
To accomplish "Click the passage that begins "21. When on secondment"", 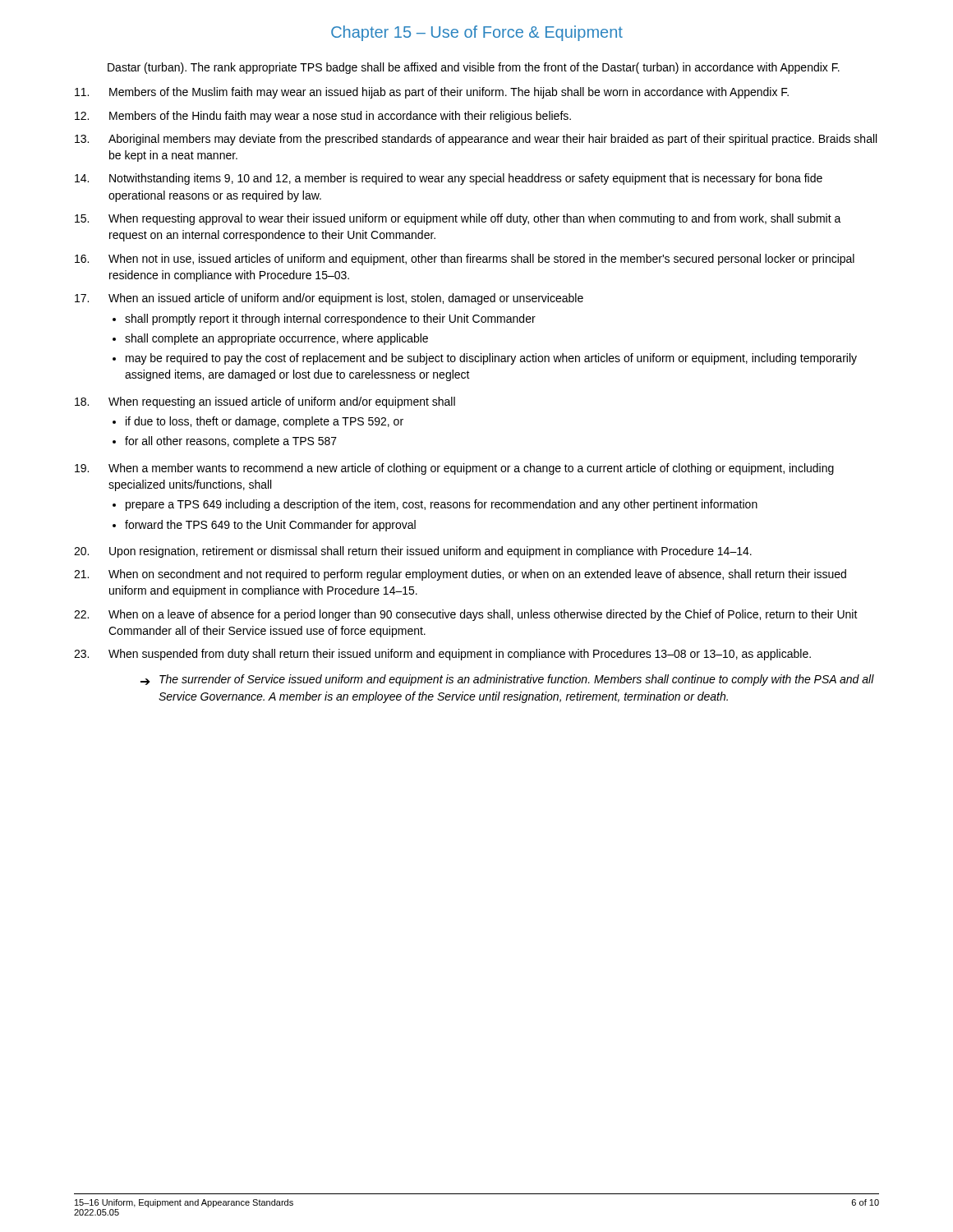I will [476, 583].
